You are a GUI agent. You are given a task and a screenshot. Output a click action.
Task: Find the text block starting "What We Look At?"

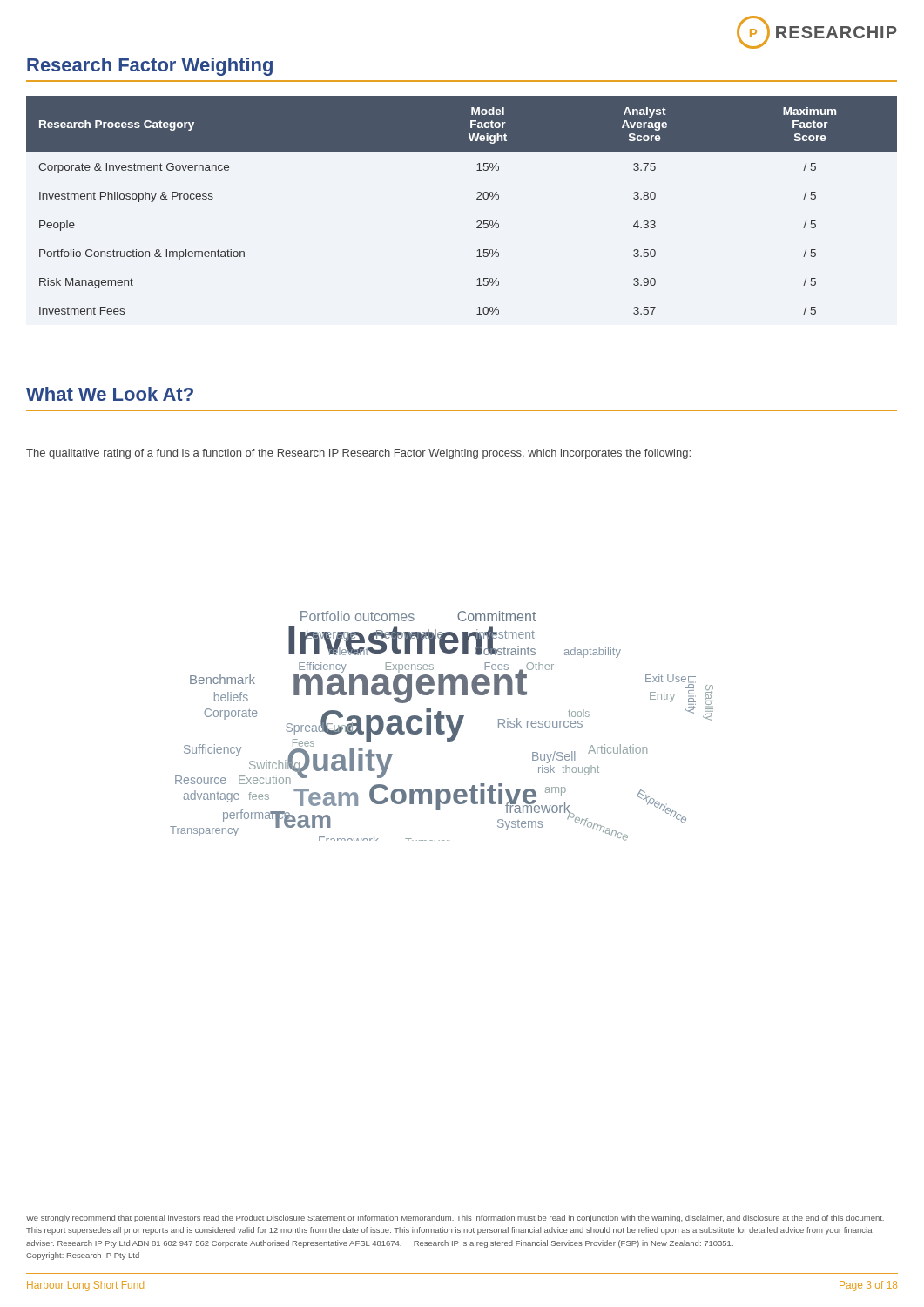coord(110,394)
